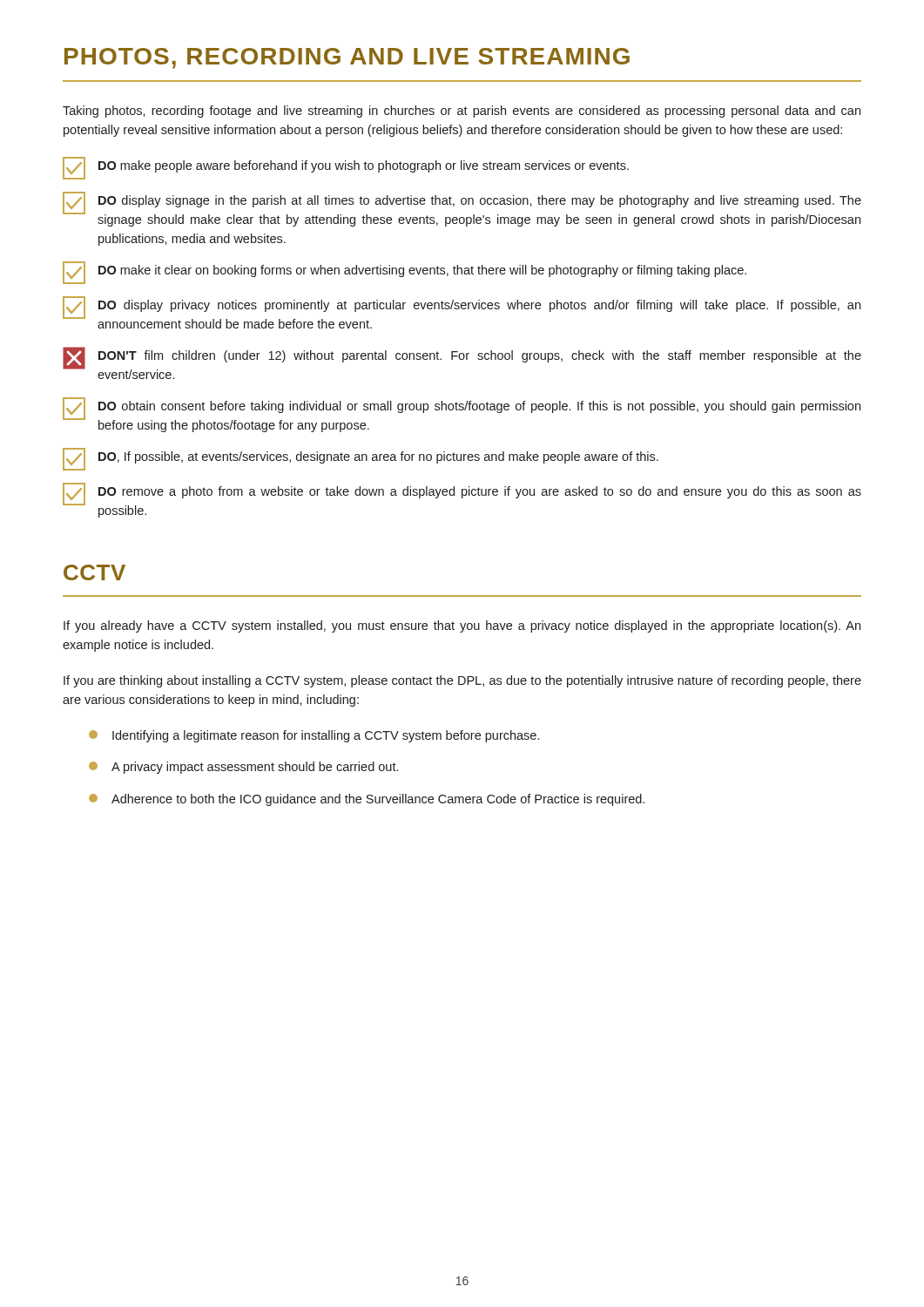Locate the block starting "DO display privacy notices prominently"

click(462, 315)
